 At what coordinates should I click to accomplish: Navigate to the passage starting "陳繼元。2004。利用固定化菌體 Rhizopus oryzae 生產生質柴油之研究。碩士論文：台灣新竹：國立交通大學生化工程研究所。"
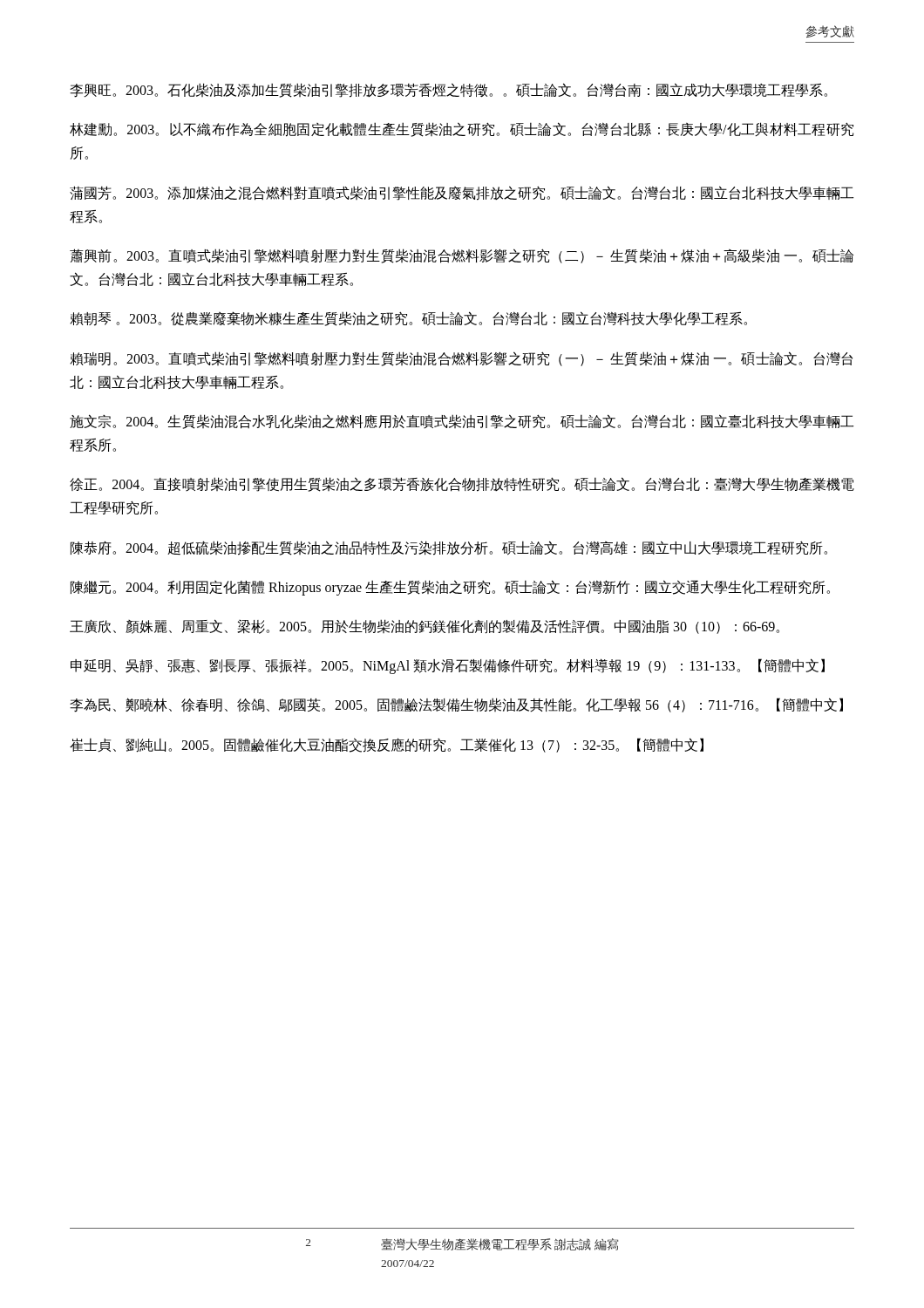[455, 587]
